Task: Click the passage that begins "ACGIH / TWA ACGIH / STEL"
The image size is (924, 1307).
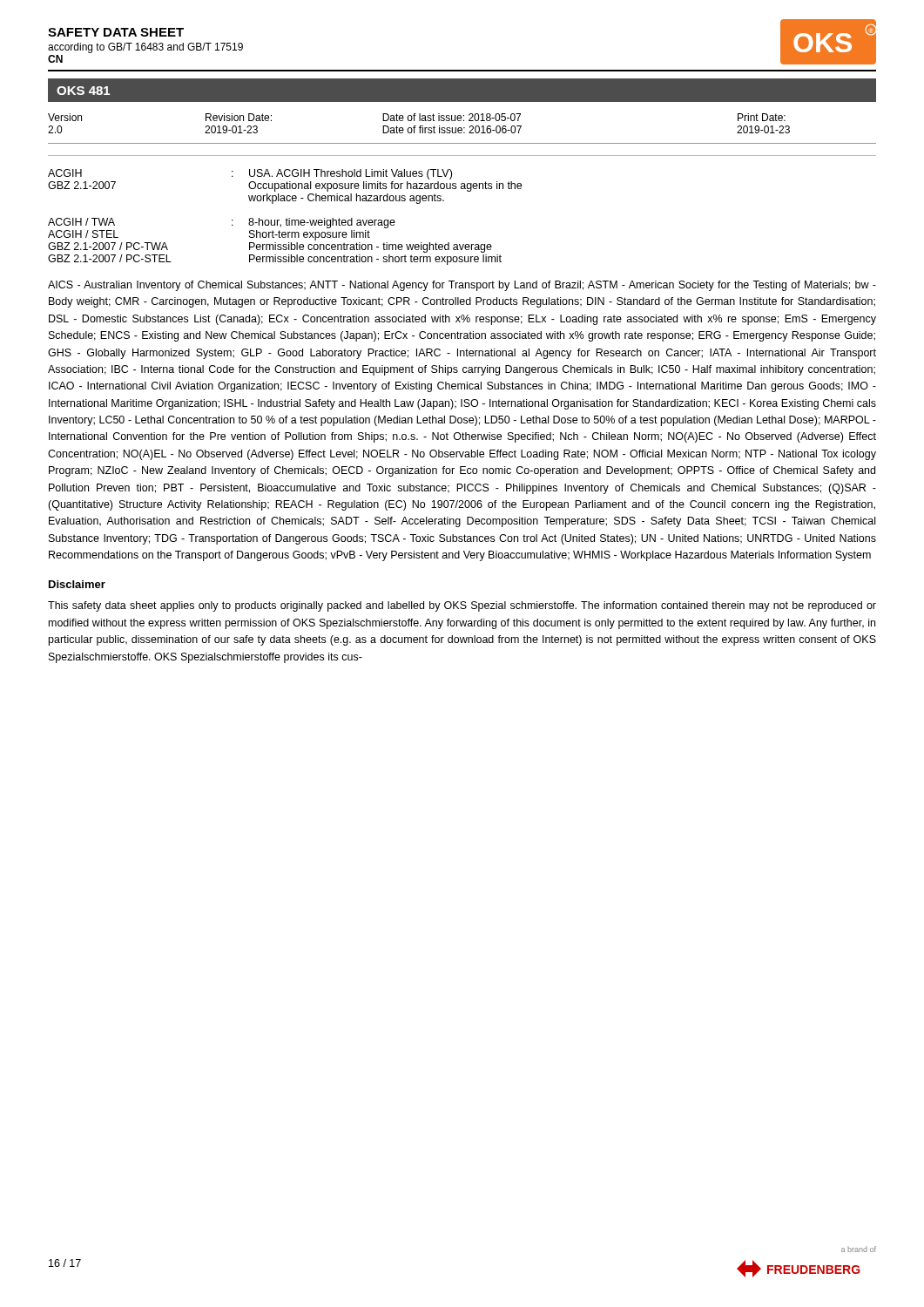Action: point(462,240)
